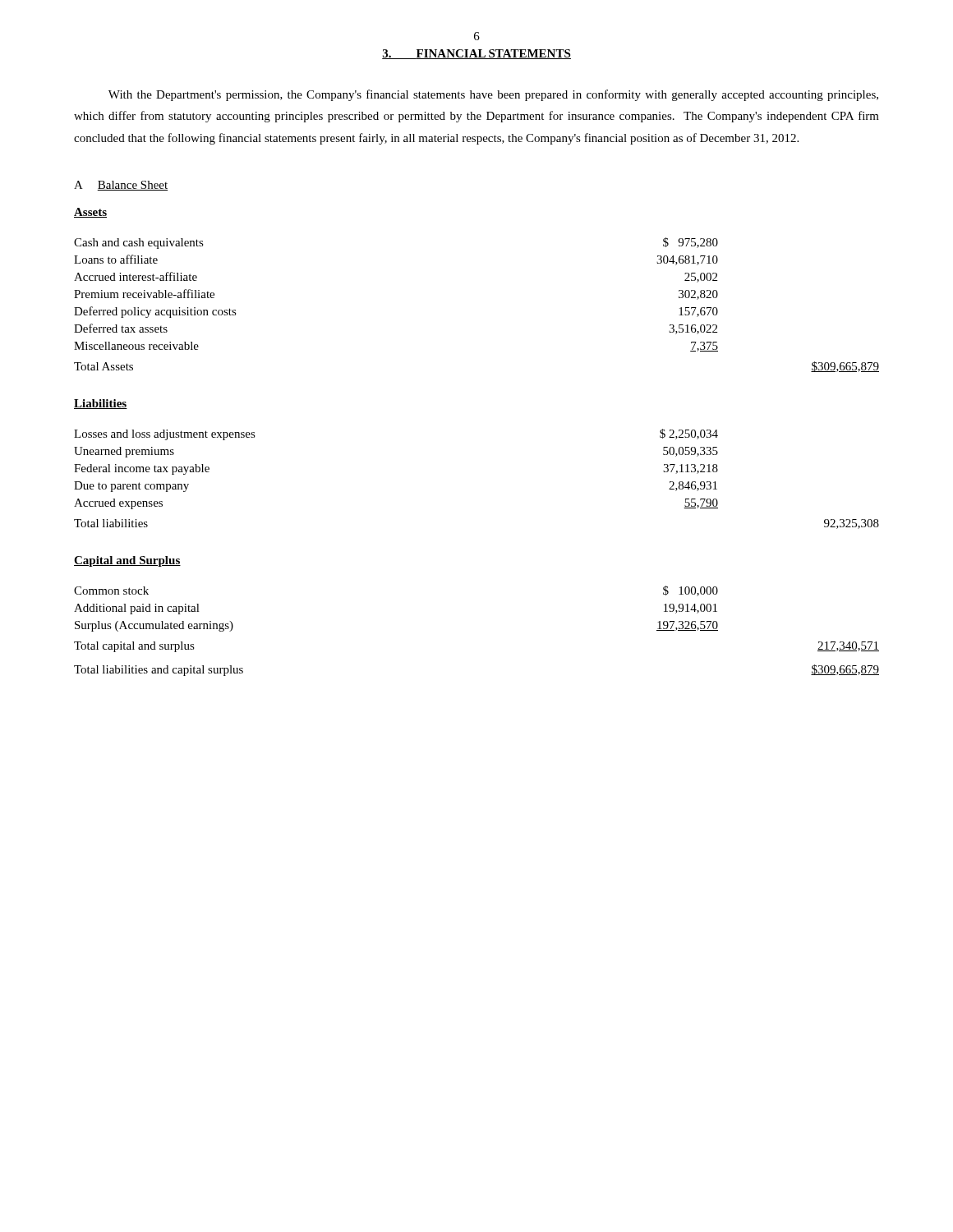This screenshot has width=953, height=1232.
Task: Find the text starting "A Balance Sheet"
Action: coord(121,185)
